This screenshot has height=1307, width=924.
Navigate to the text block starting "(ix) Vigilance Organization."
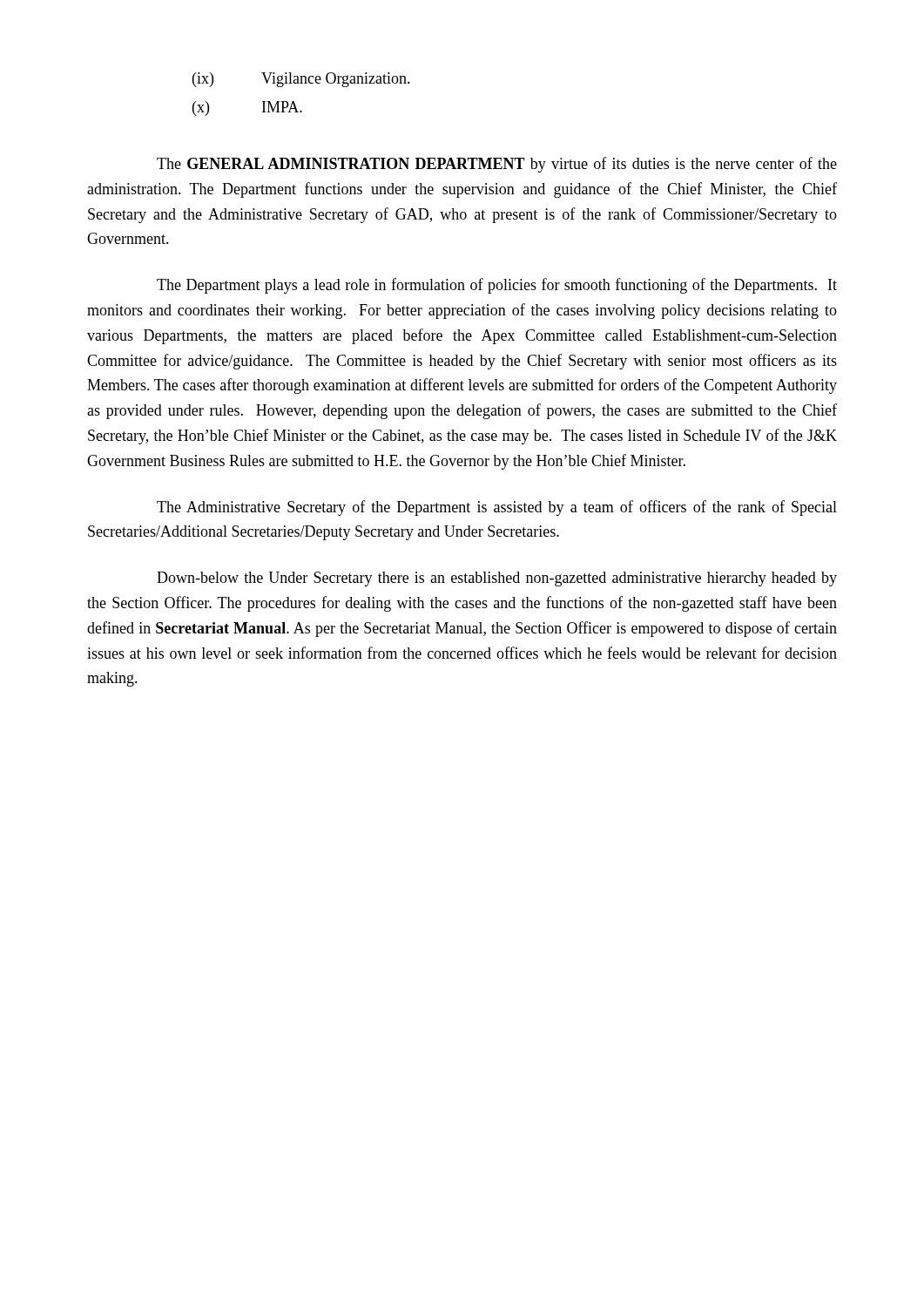coord(301,79)
